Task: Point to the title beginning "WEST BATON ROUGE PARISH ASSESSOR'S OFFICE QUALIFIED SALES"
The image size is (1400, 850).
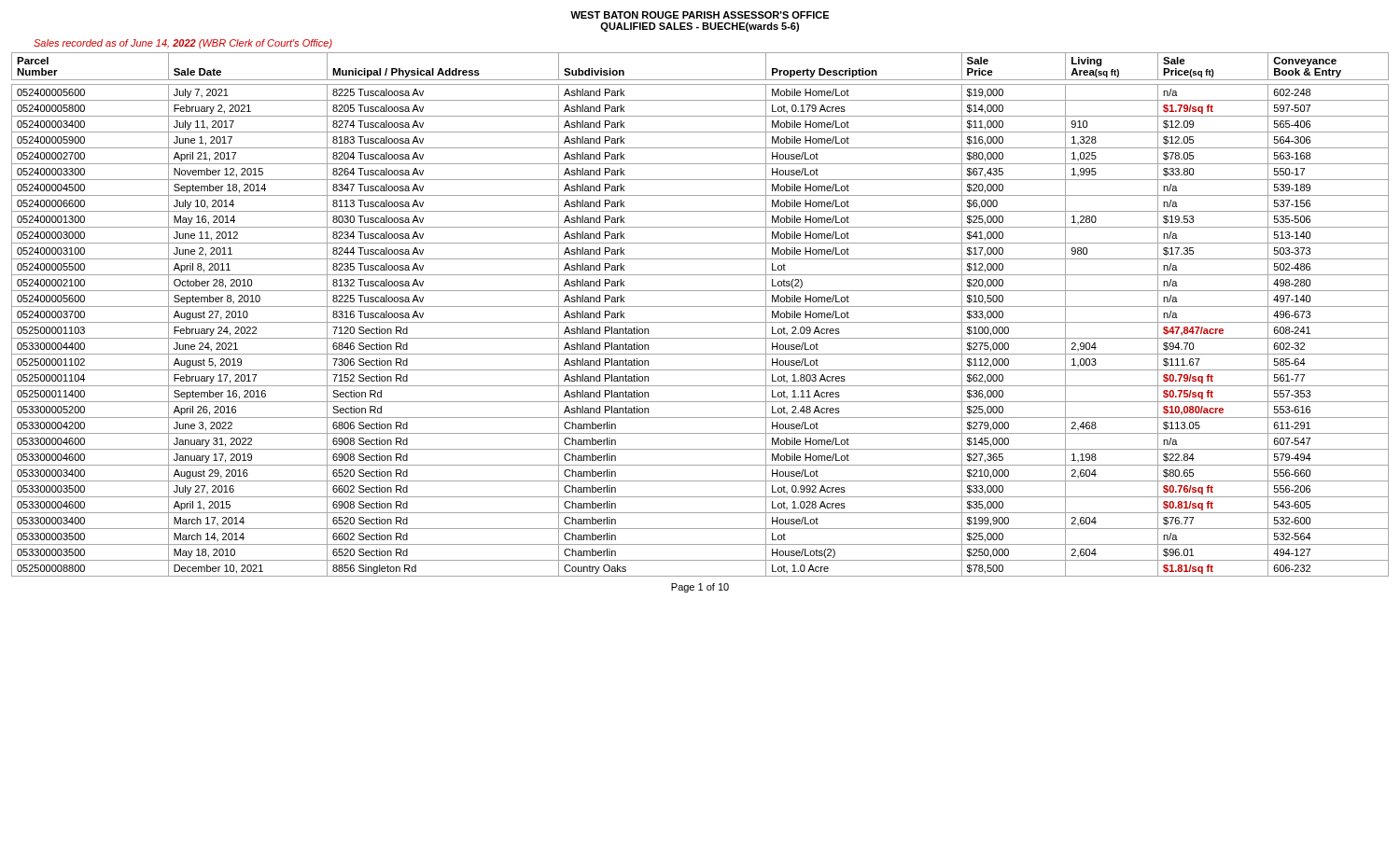Action: [700, 21]
